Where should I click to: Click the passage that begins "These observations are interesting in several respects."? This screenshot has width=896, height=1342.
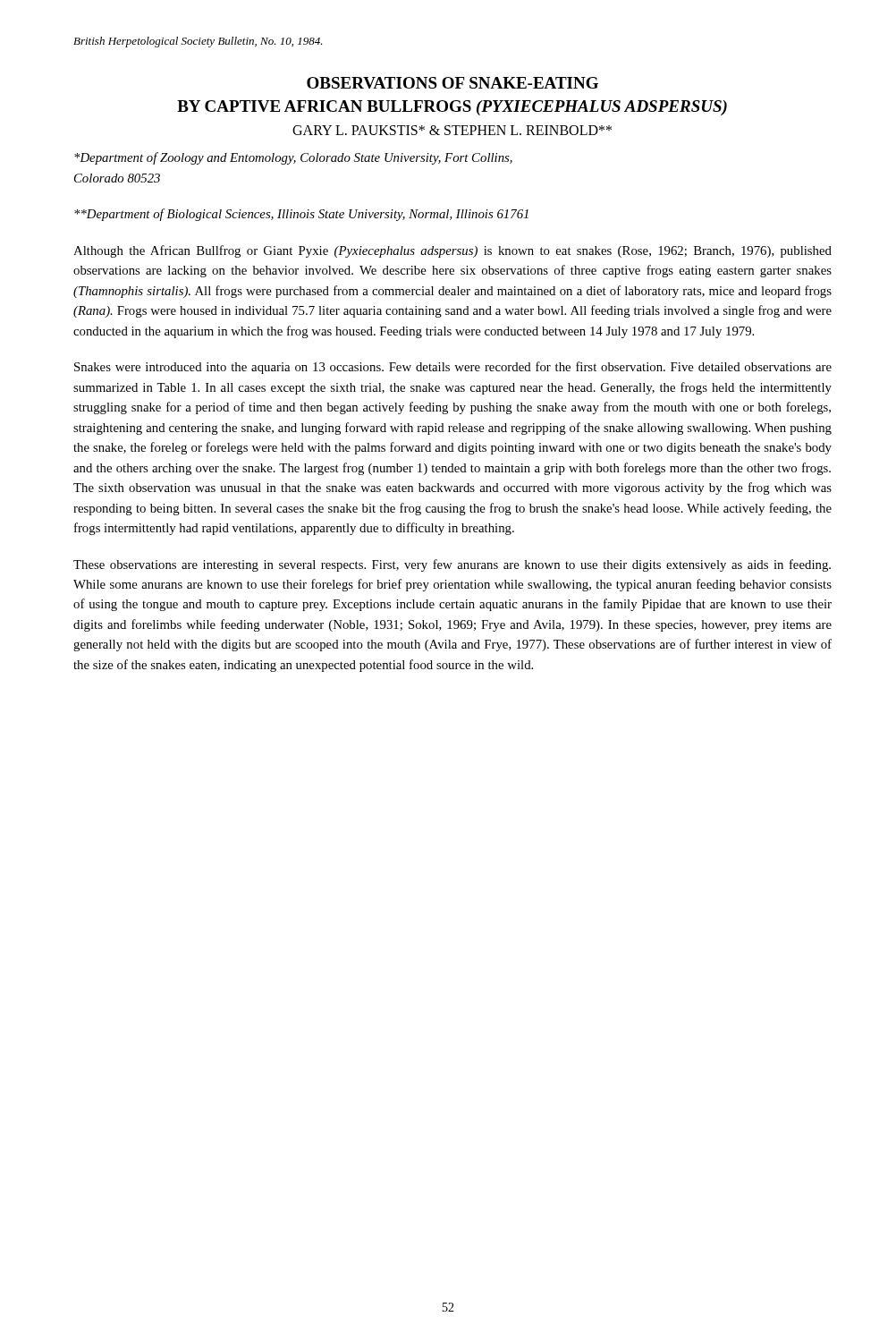pos(452,614)
